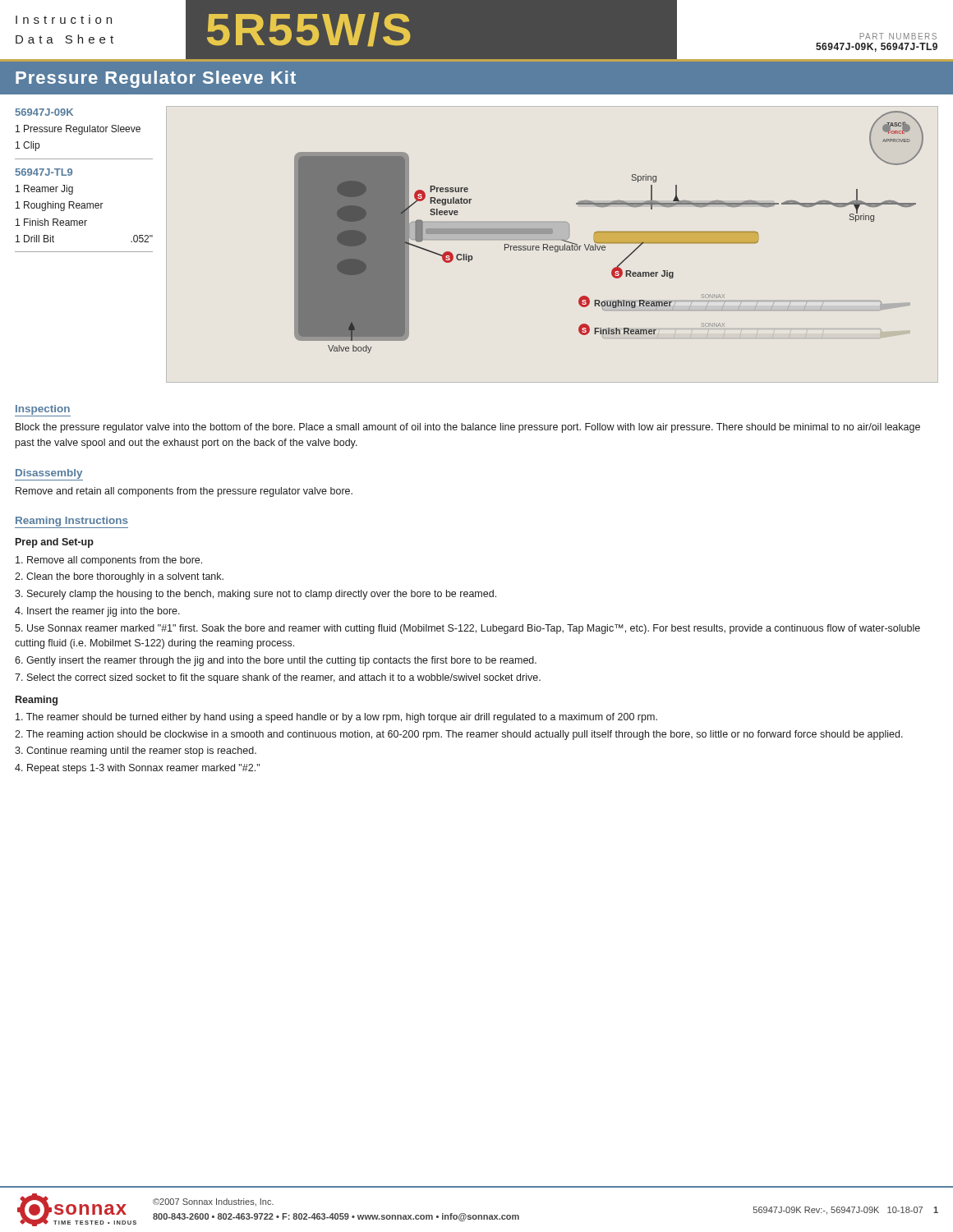Point to the element starting "Remove and retain all"
The width and height of the screenshot is (953, 1232).
point(184,491)
